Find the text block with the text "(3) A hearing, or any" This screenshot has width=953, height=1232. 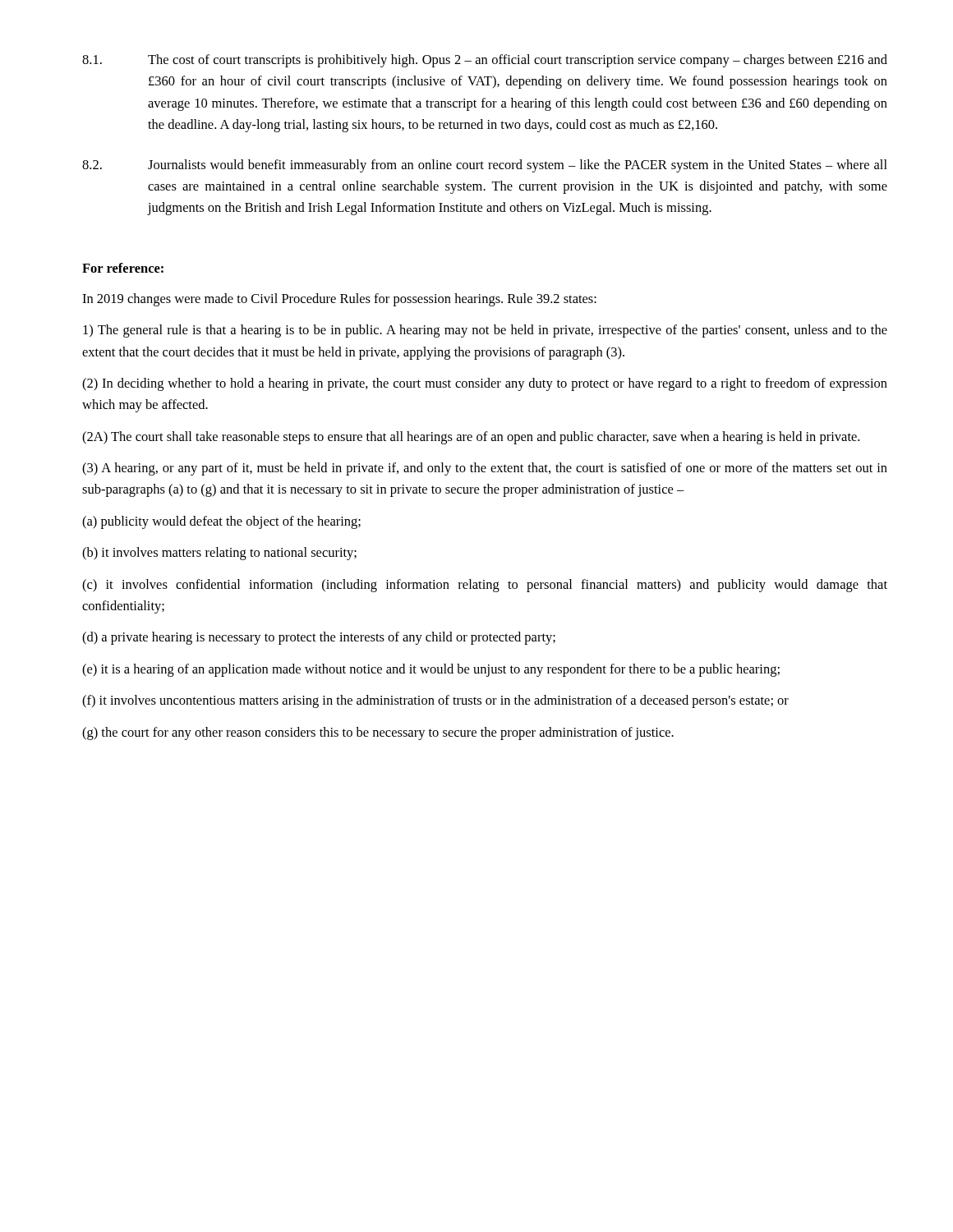click(485, 479)
